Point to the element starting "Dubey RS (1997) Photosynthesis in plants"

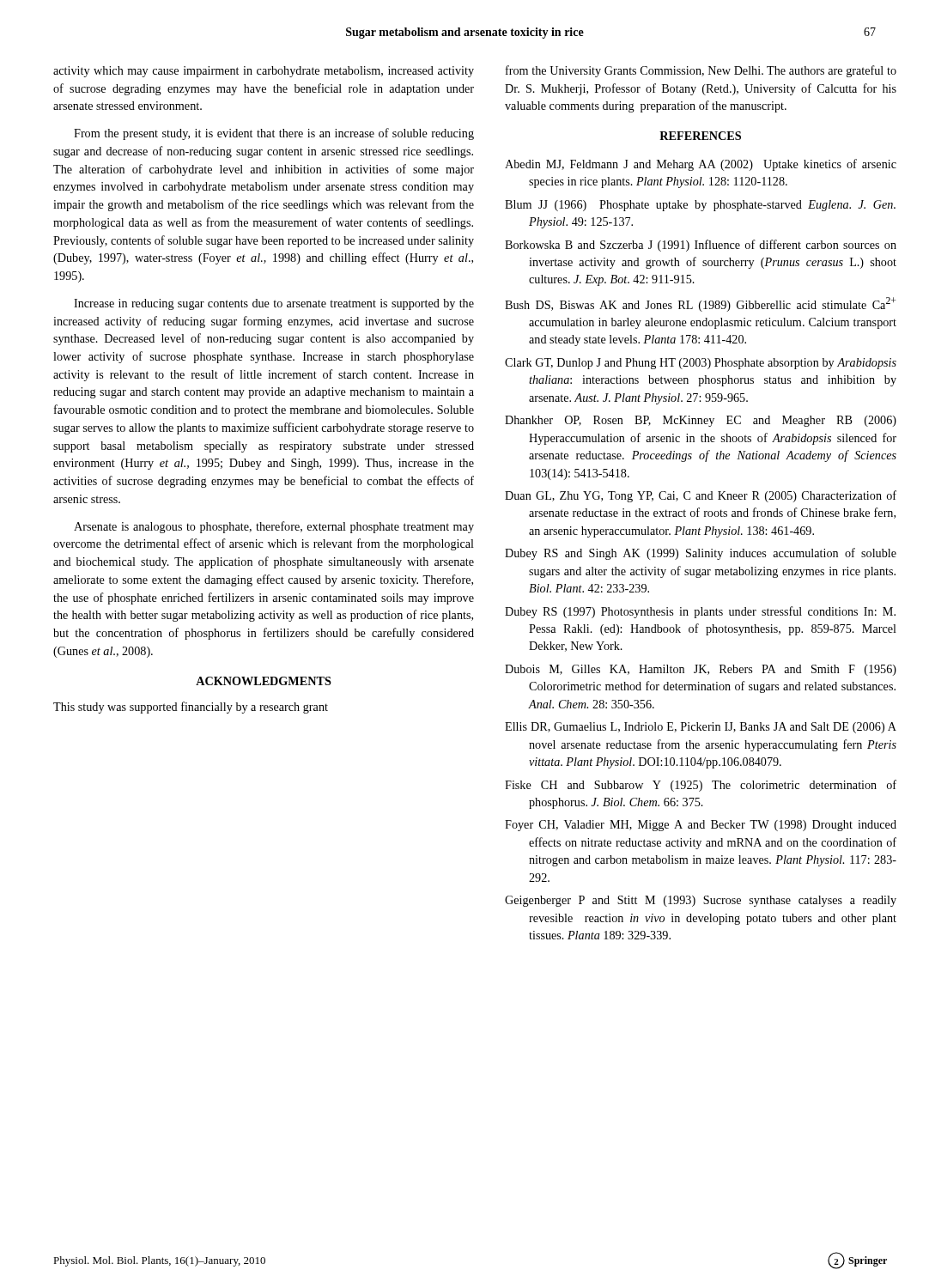coord(701,629)
